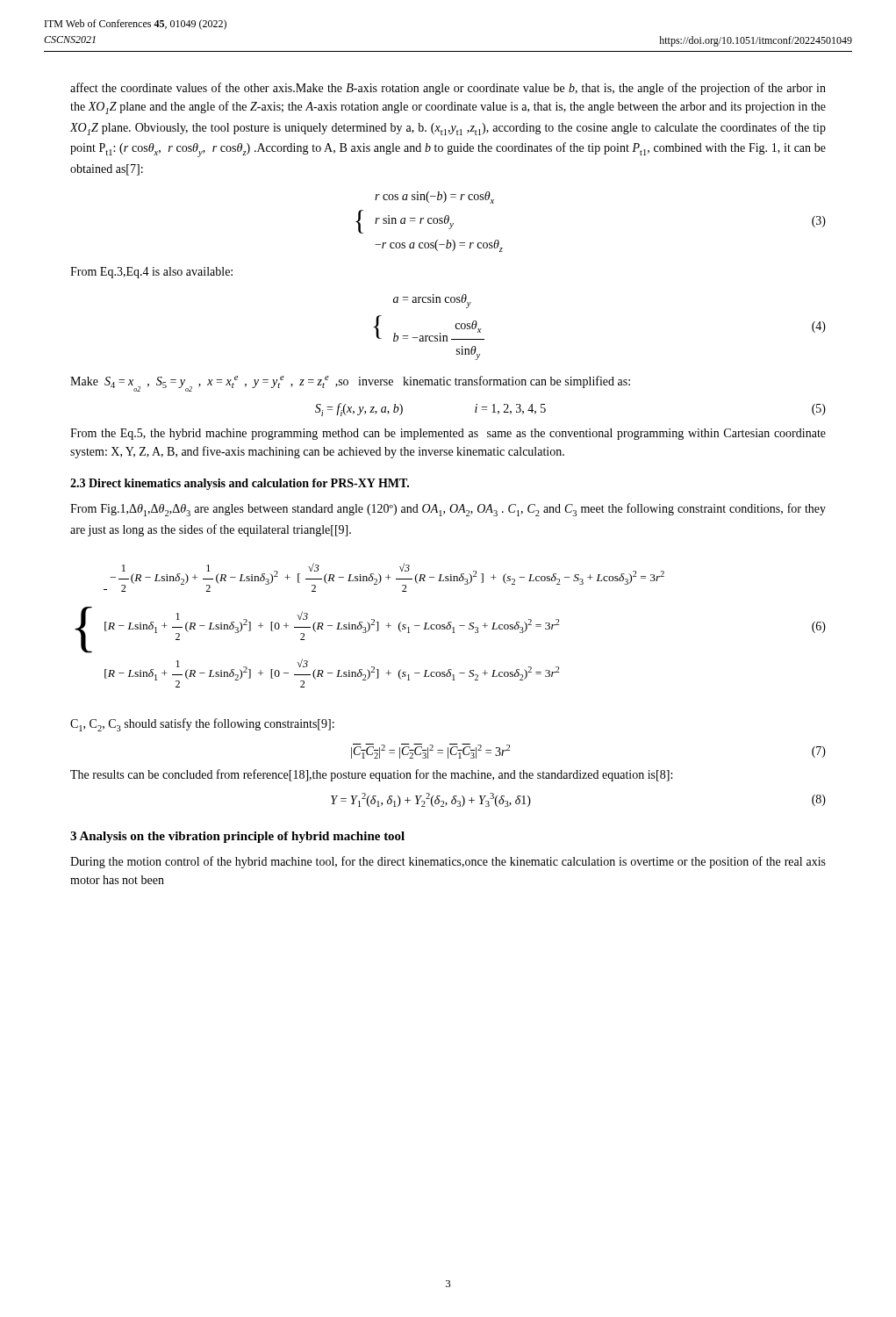This screenshot has width=896, height=1317.
Task: Locate the element starting "C1, C2, C3 should satisfy the"
Action: coord(202,725)
